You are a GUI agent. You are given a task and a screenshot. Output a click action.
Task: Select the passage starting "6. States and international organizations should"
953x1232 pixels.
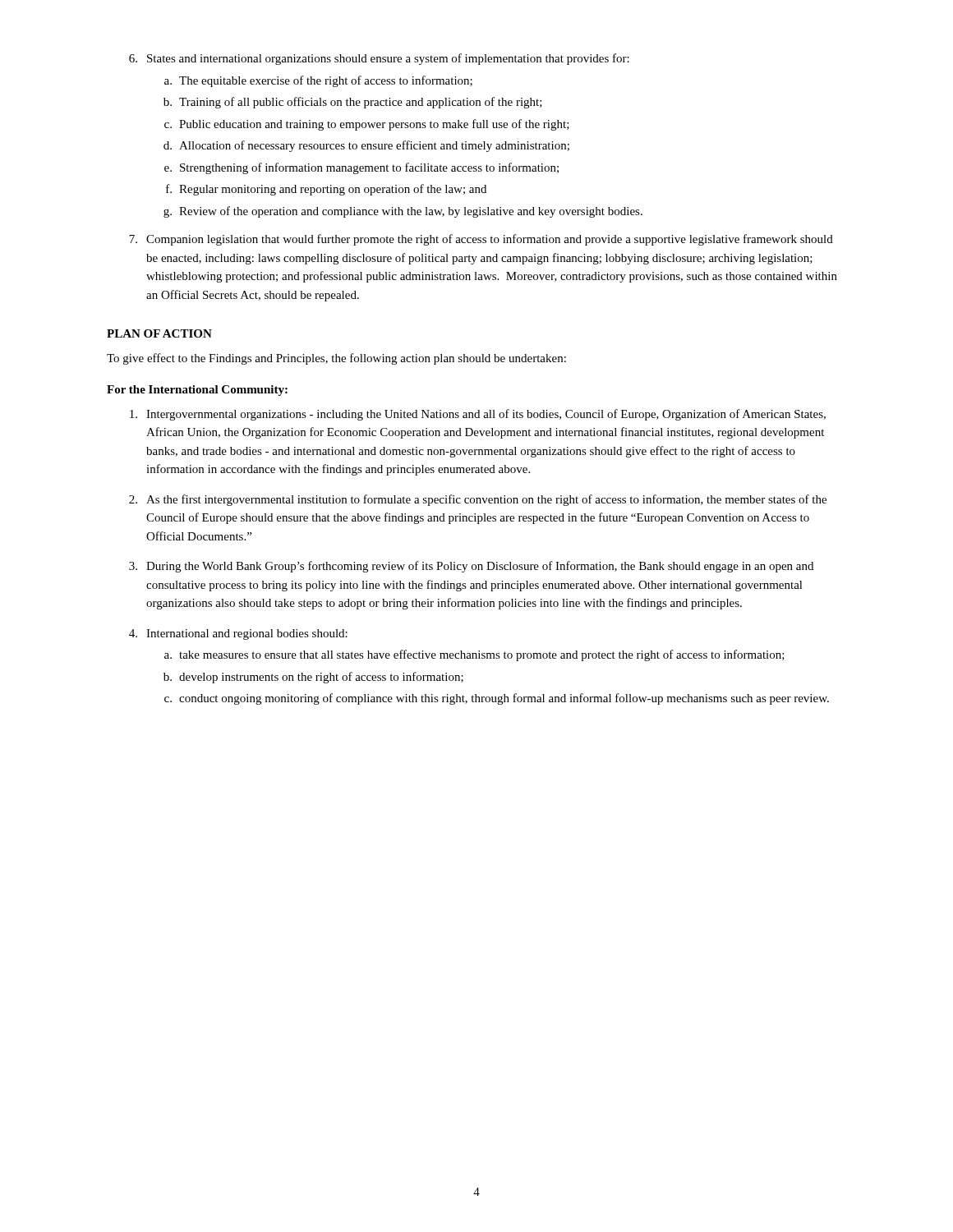click(x=476, y=136)
